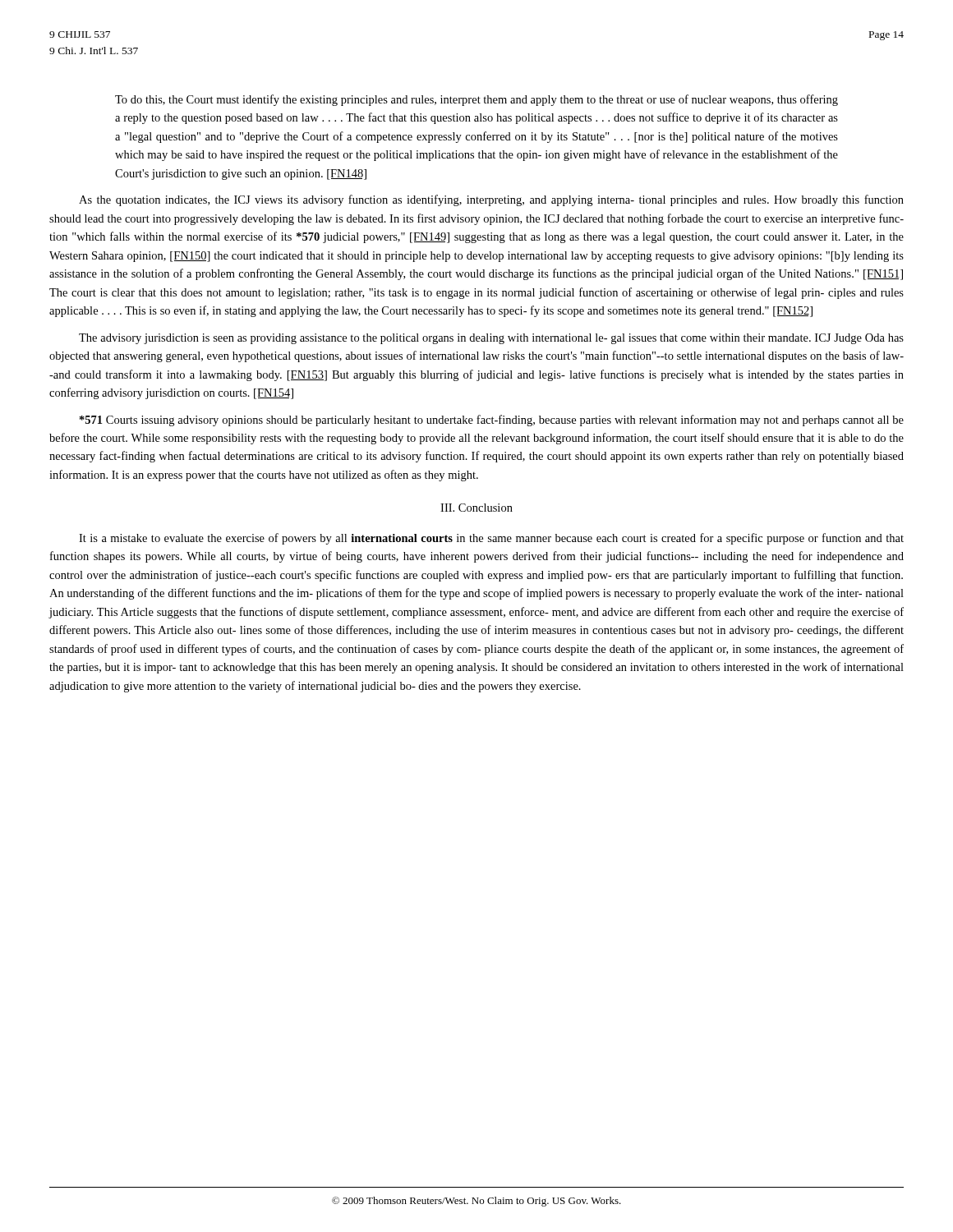Locate the block of text that opens with "The advisory jurisdiction is seen as providing"

[x=476, y=365]
